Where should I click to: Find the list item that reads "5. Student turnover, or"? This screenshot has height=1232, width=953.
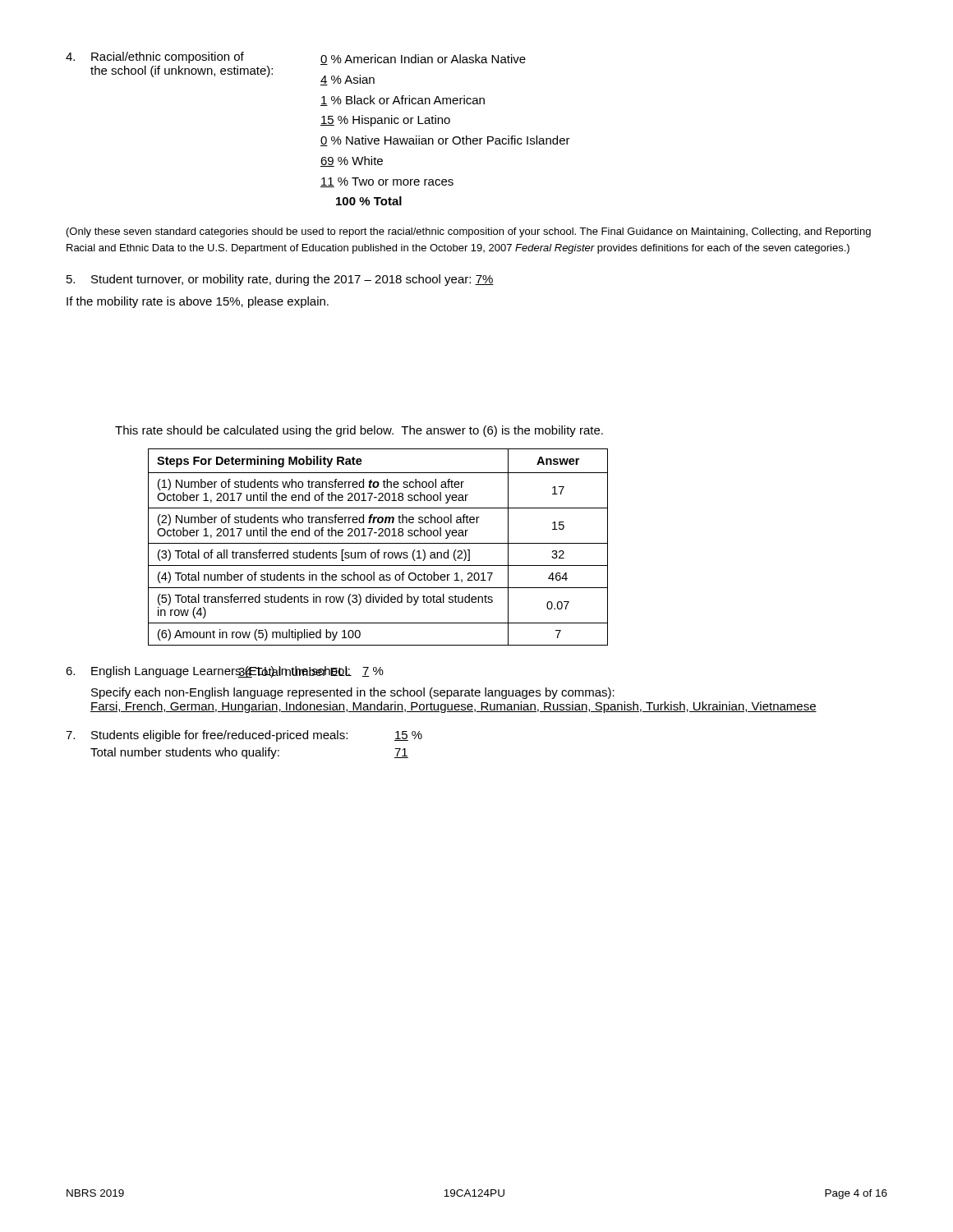tap(279, 279)
